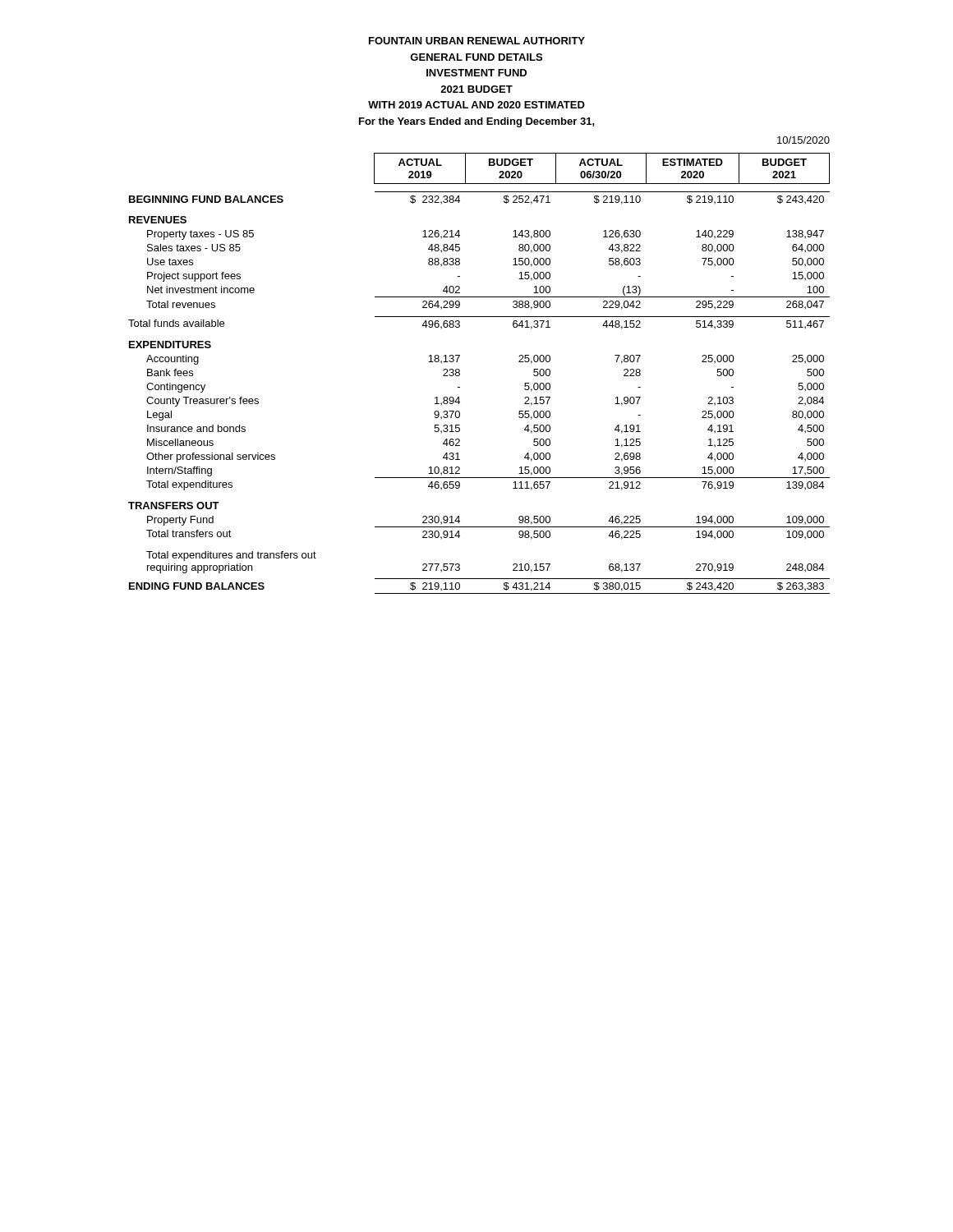The height and width of the screenshot is (1232, 953).
Task: Select the passage starting "FOUNTAIN URBAN RENEWAL AUTHORITY GENERAL FUND DETAILS"
Action: coord(476,81)
